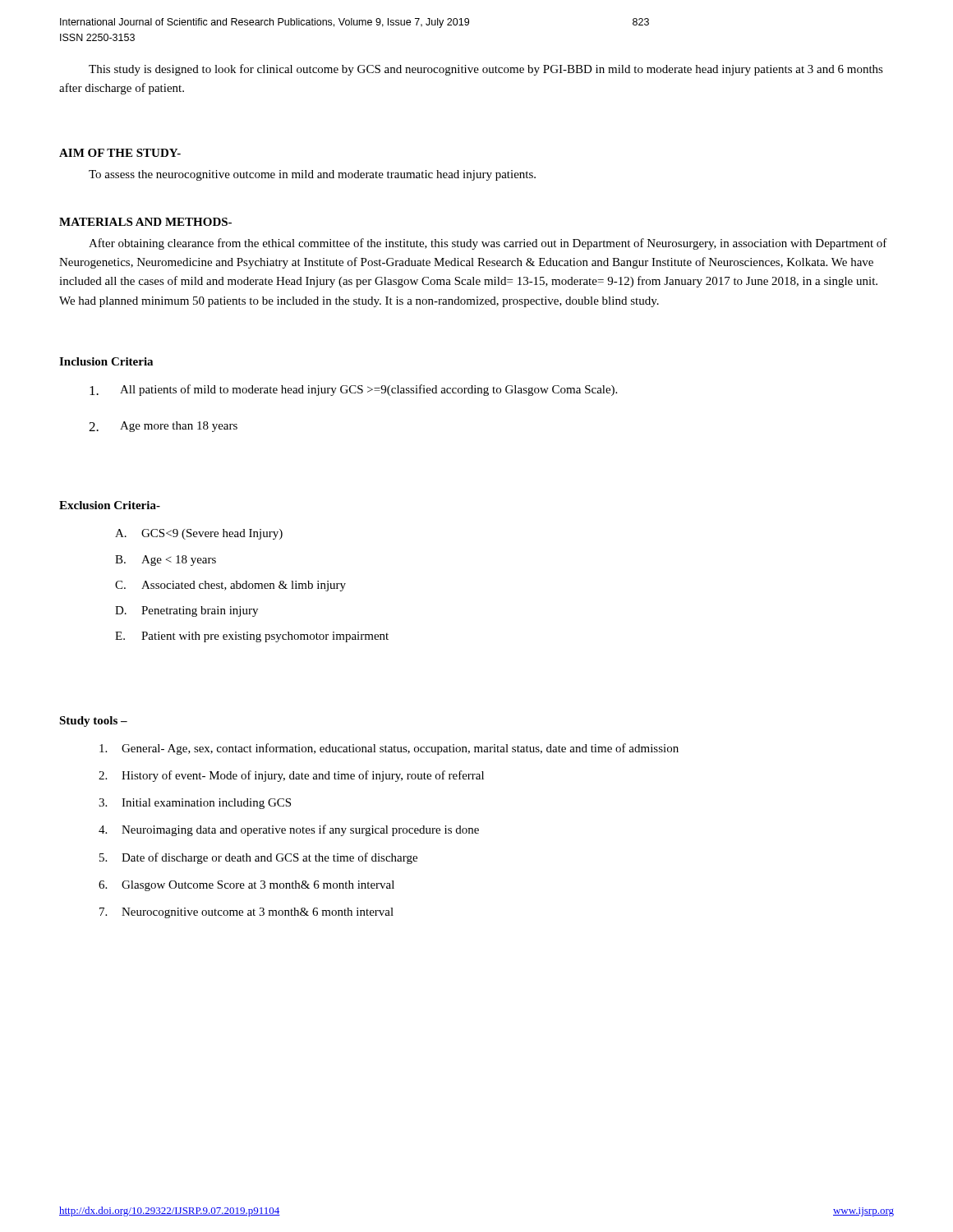Viewport: 953px width, 1232px height.
Task: Where does it say "B. Age < 18 years"?
Action: pyautogui.click(x=166, y=560)
